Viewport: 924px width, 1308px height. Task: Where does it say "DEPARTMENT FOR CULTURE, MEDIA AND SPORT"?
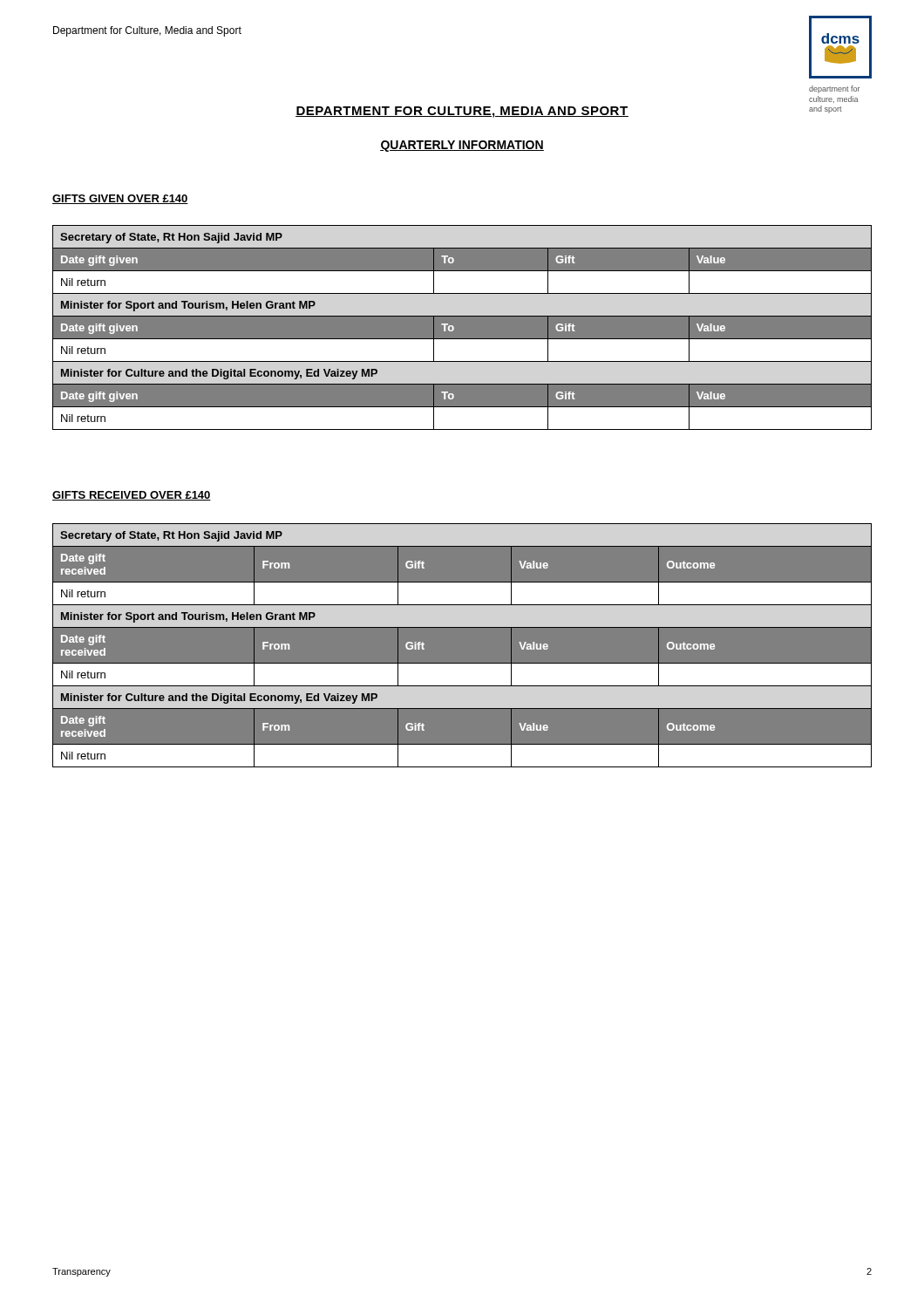tap(462, 110)
